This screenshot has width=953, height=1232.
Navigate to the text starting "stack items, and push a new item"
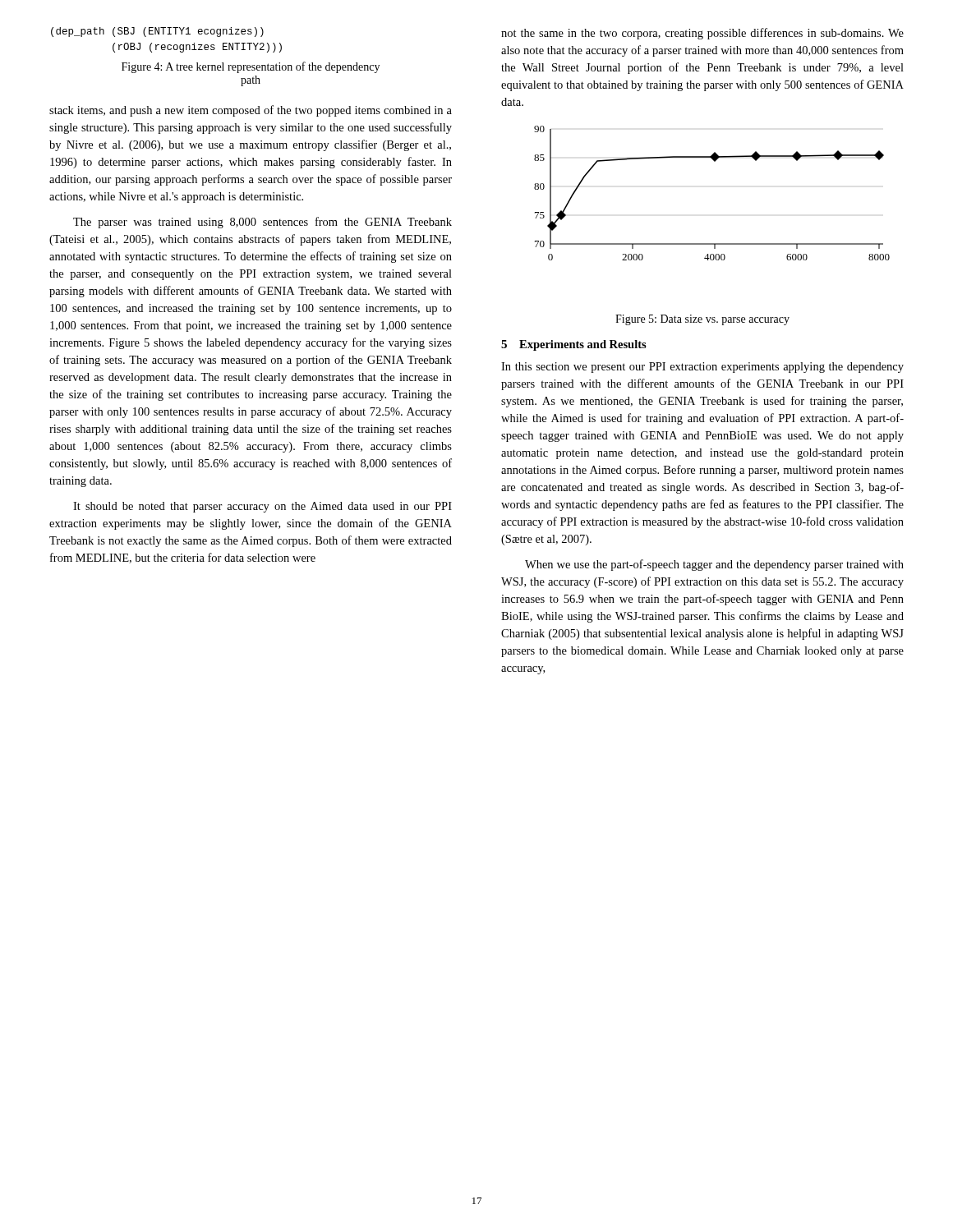pos(251,153)
